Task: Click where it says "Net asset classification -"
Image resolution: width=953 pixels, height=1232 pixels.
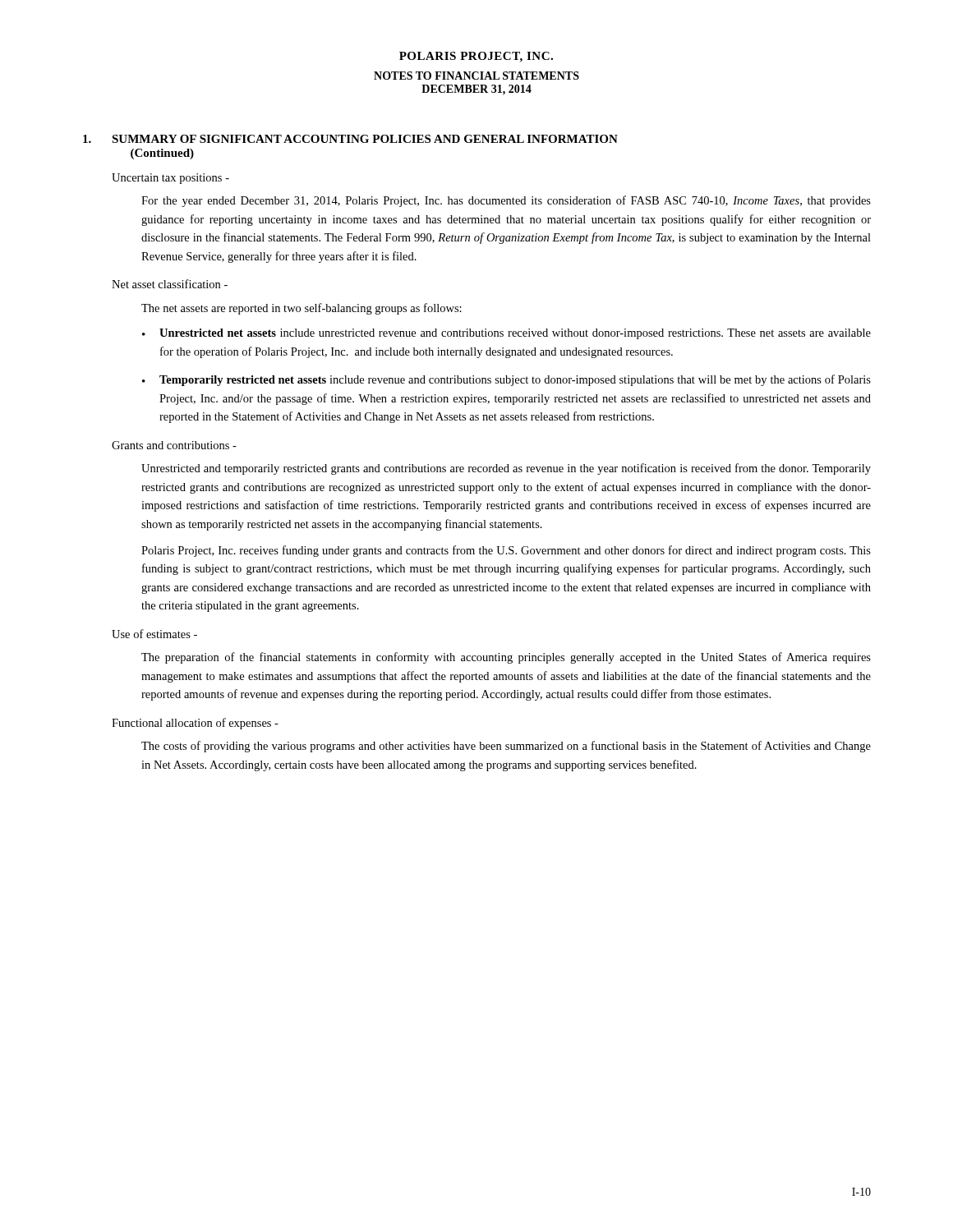Action: [170, 284]
